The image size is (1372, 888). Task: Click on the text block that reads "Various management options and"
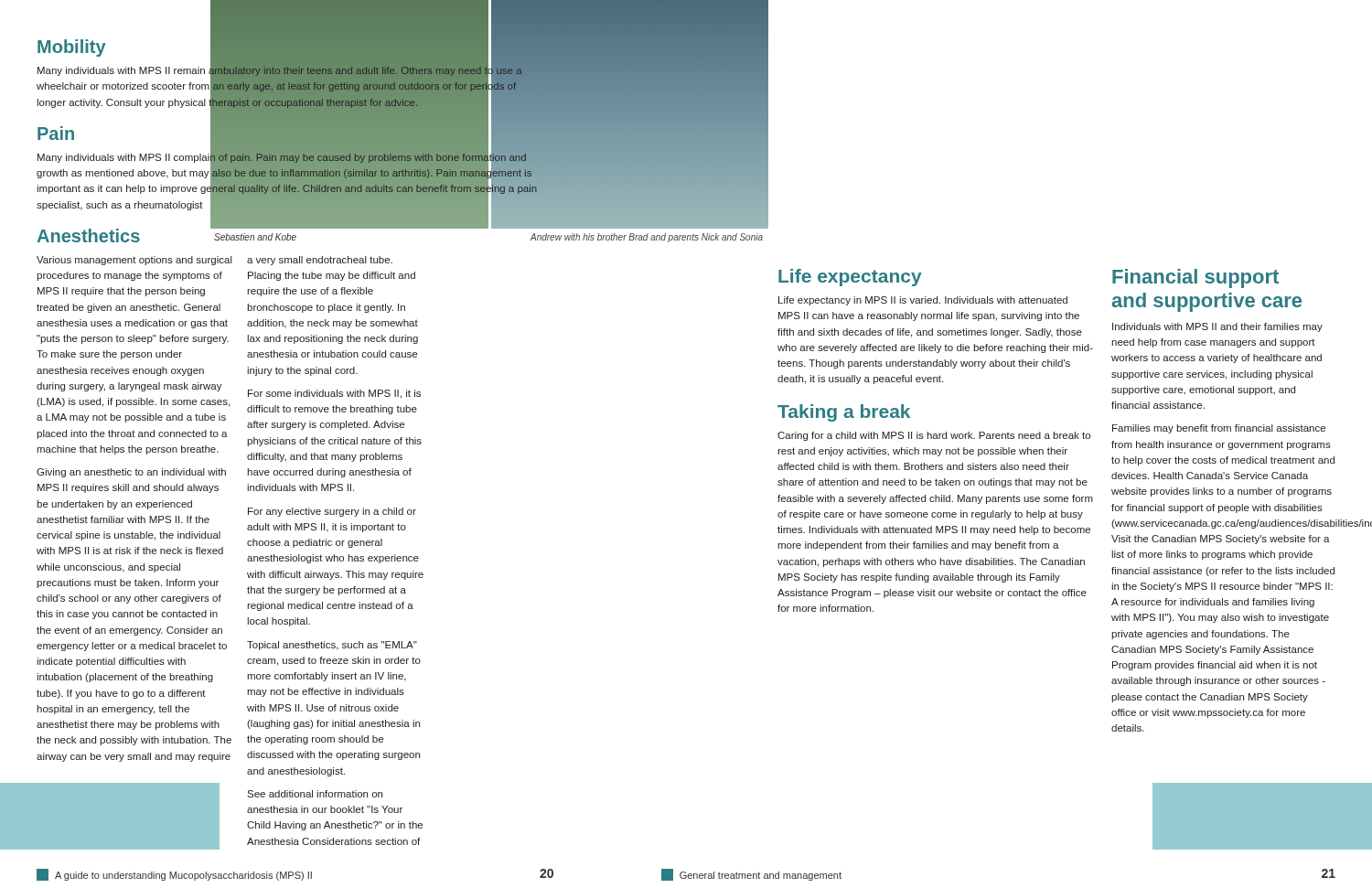(x=135, y=508)
